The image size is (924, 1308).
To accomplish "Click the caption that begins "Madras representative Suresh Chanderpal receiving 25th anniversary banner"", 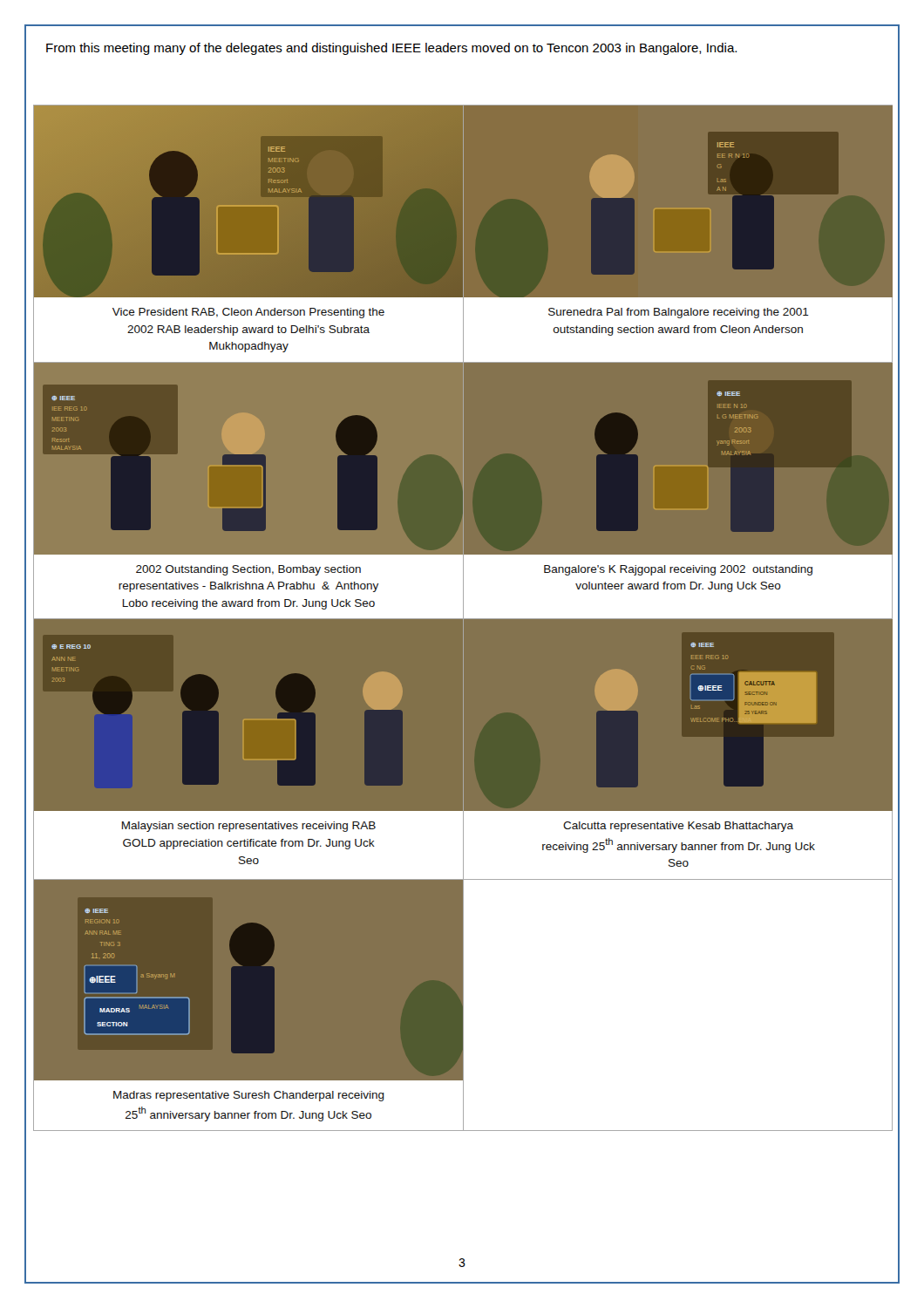I will pyautogui.click(x=248, y=1104).
